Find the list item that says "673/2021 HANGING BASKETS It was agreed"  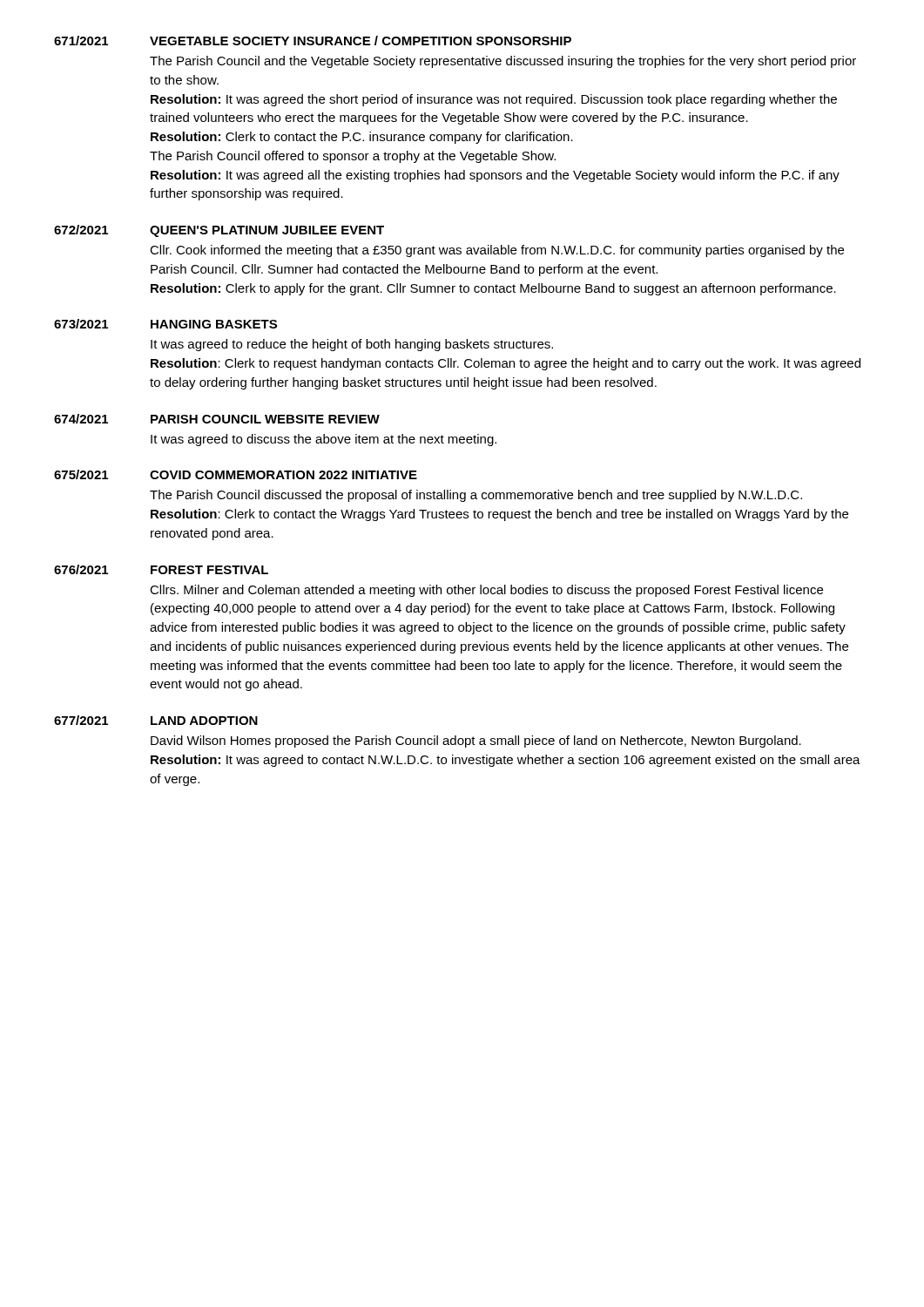462,354
